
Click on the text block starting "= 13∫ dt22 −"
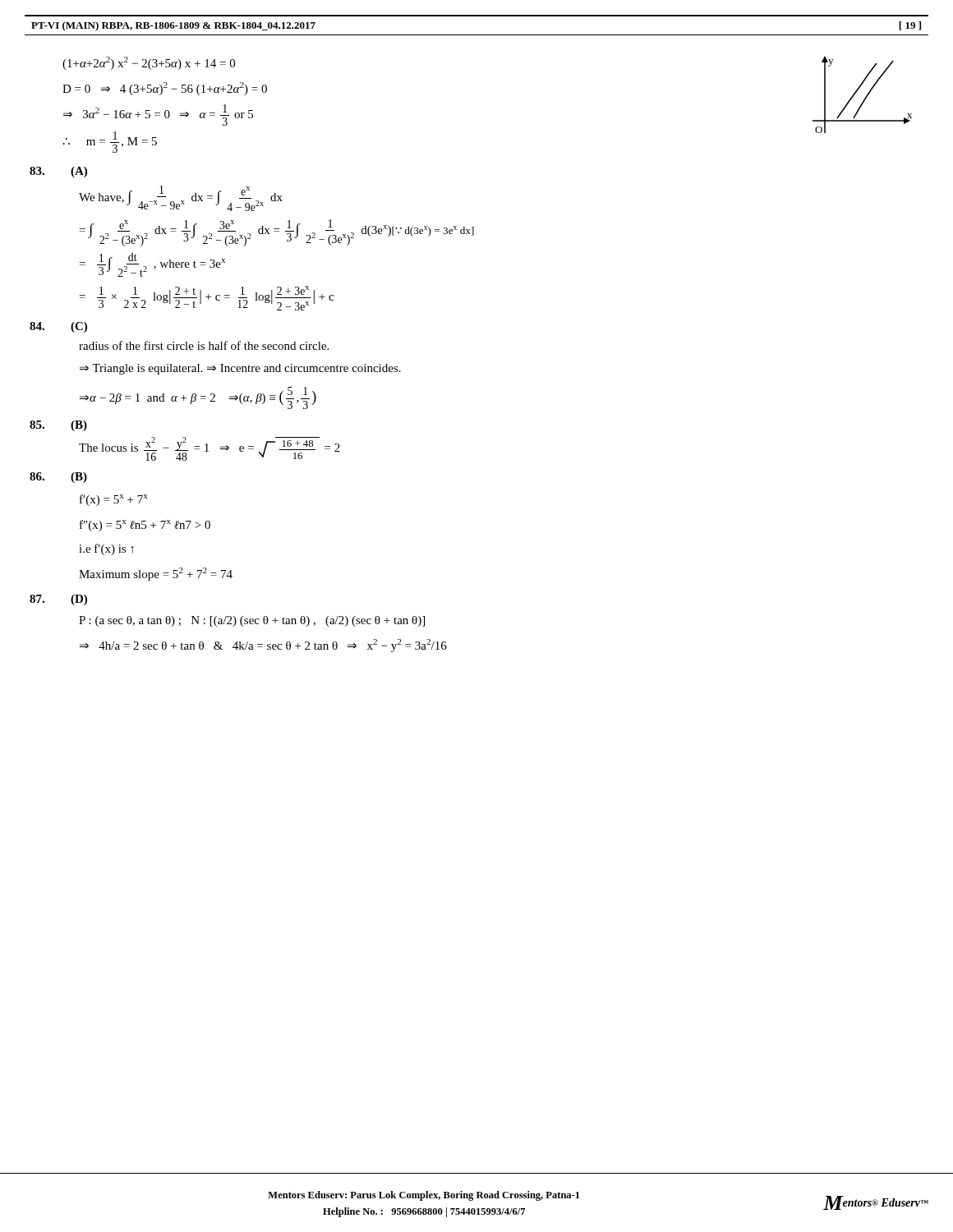tap(152, 265)
